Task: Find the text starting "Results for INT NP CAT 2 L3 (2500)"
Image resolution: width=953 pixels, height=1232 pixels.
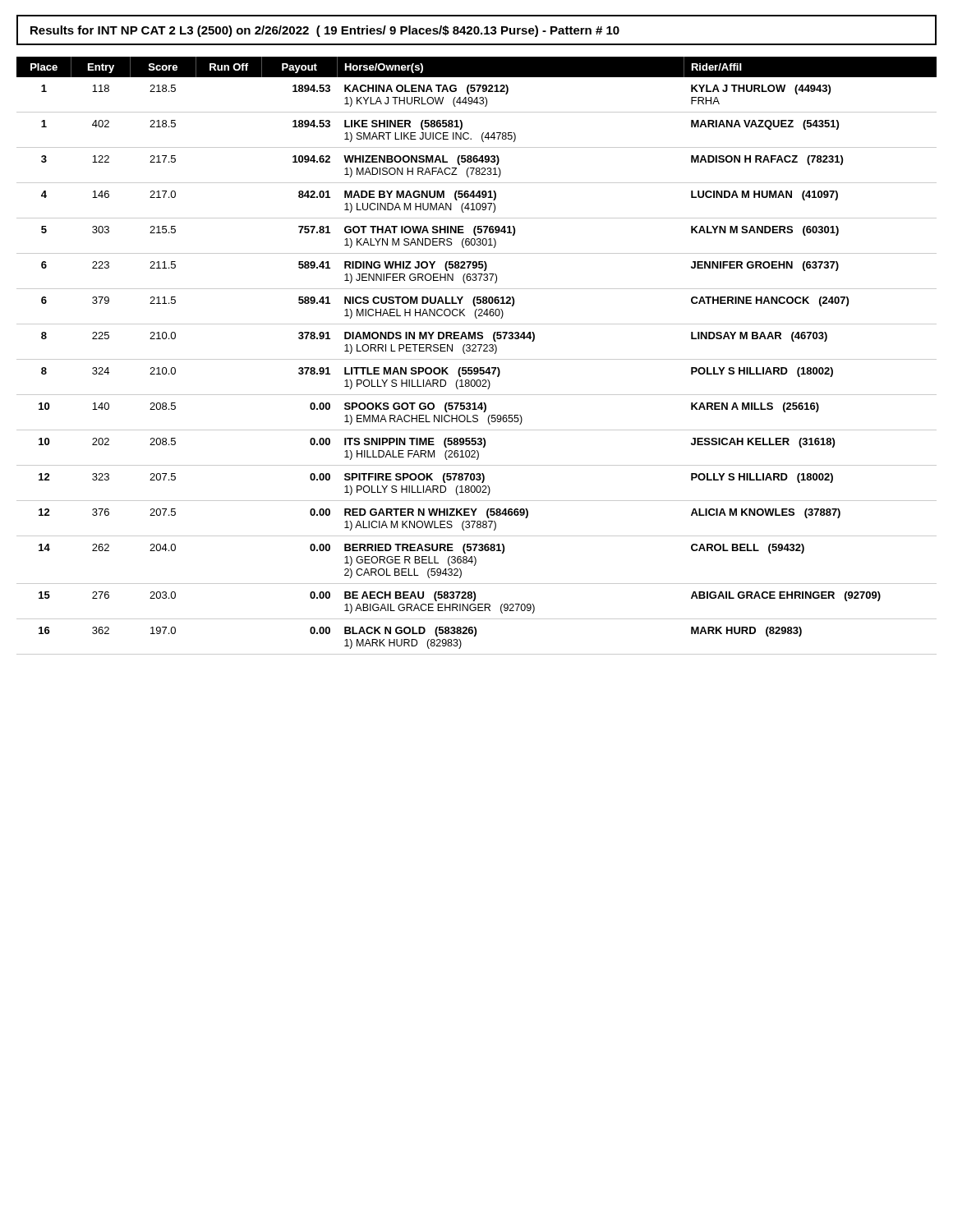Action: pyautogui.click(x=325, y=30)
